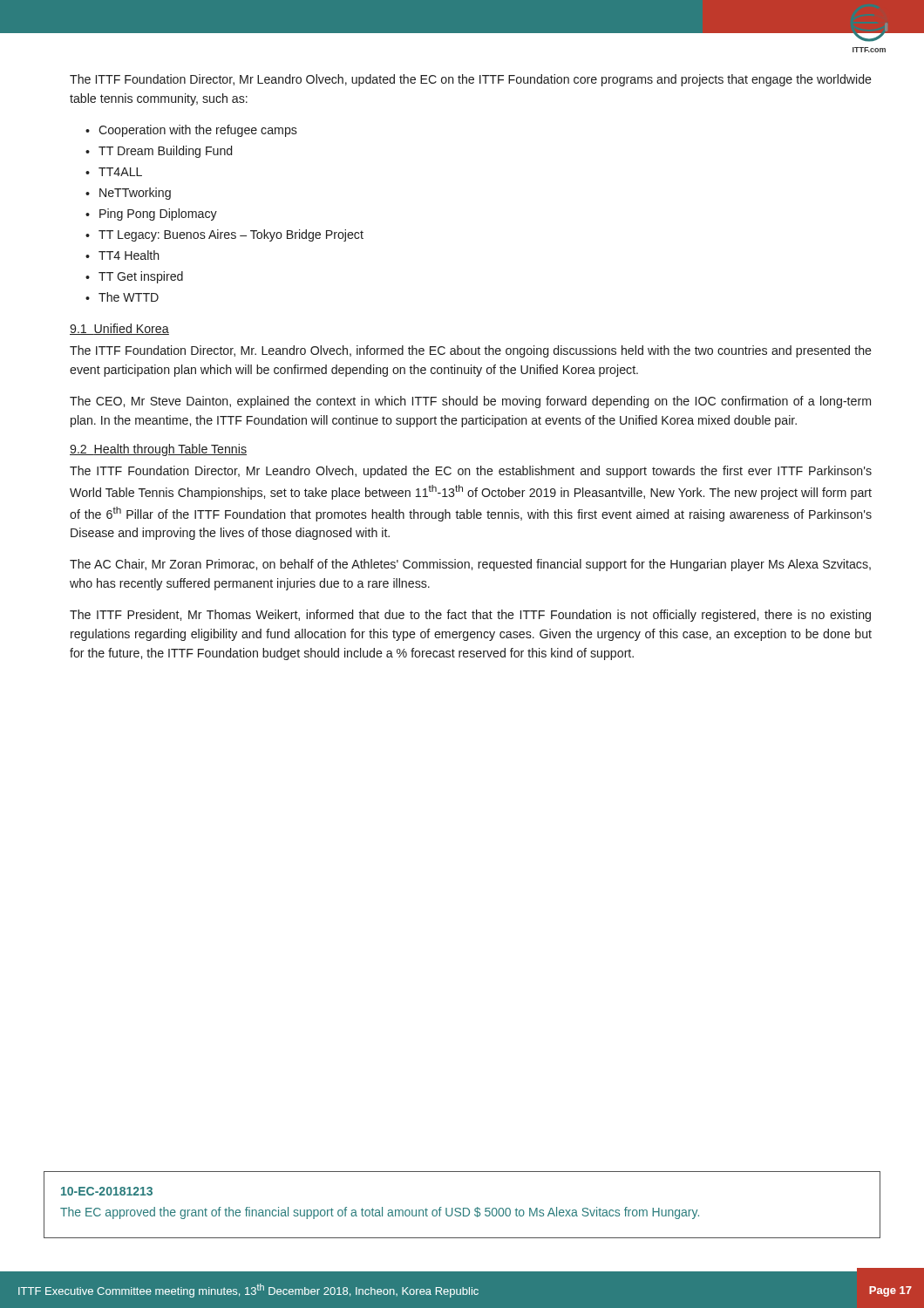Locate the element starting "The ITTF Foundation Director, Mr. Leandro Olvech,"

click(x=471, y=360)
